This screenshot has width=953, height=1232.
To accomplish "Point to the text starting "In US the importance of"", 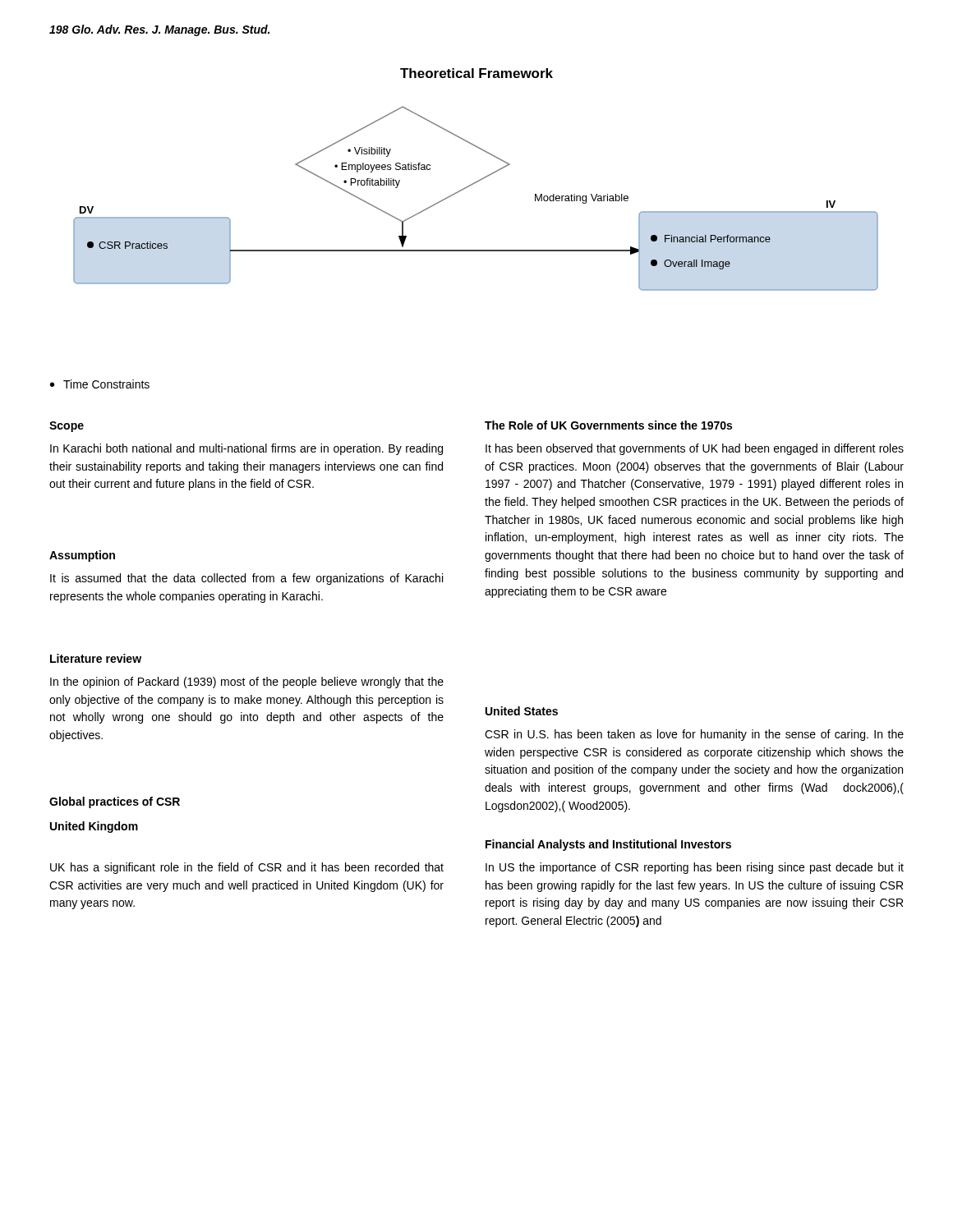I will pyautogui.click(x=694, y=894).
